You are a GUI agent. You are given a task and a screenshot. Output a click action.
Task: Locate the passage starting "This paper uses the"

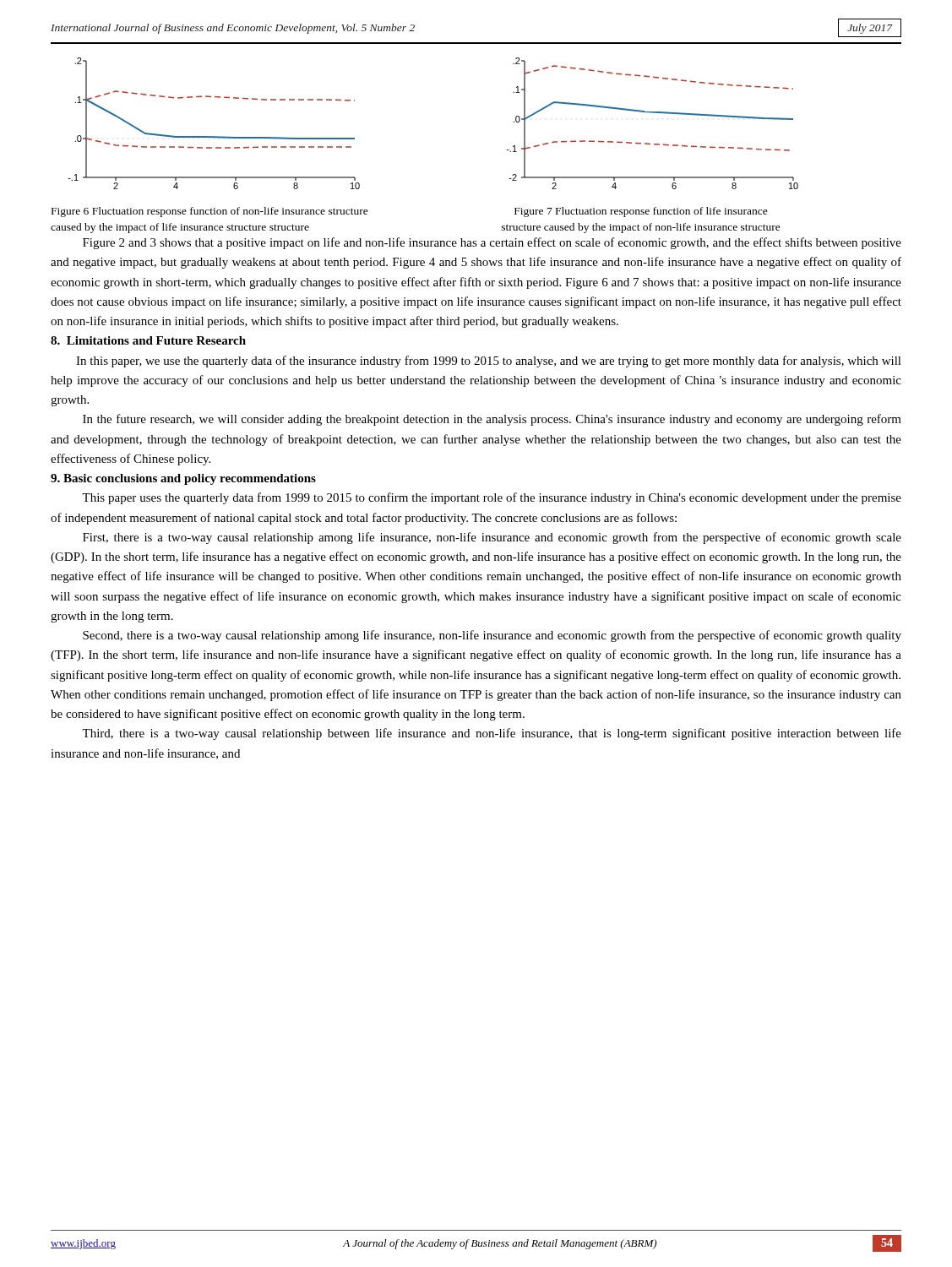tap(476, 626)
